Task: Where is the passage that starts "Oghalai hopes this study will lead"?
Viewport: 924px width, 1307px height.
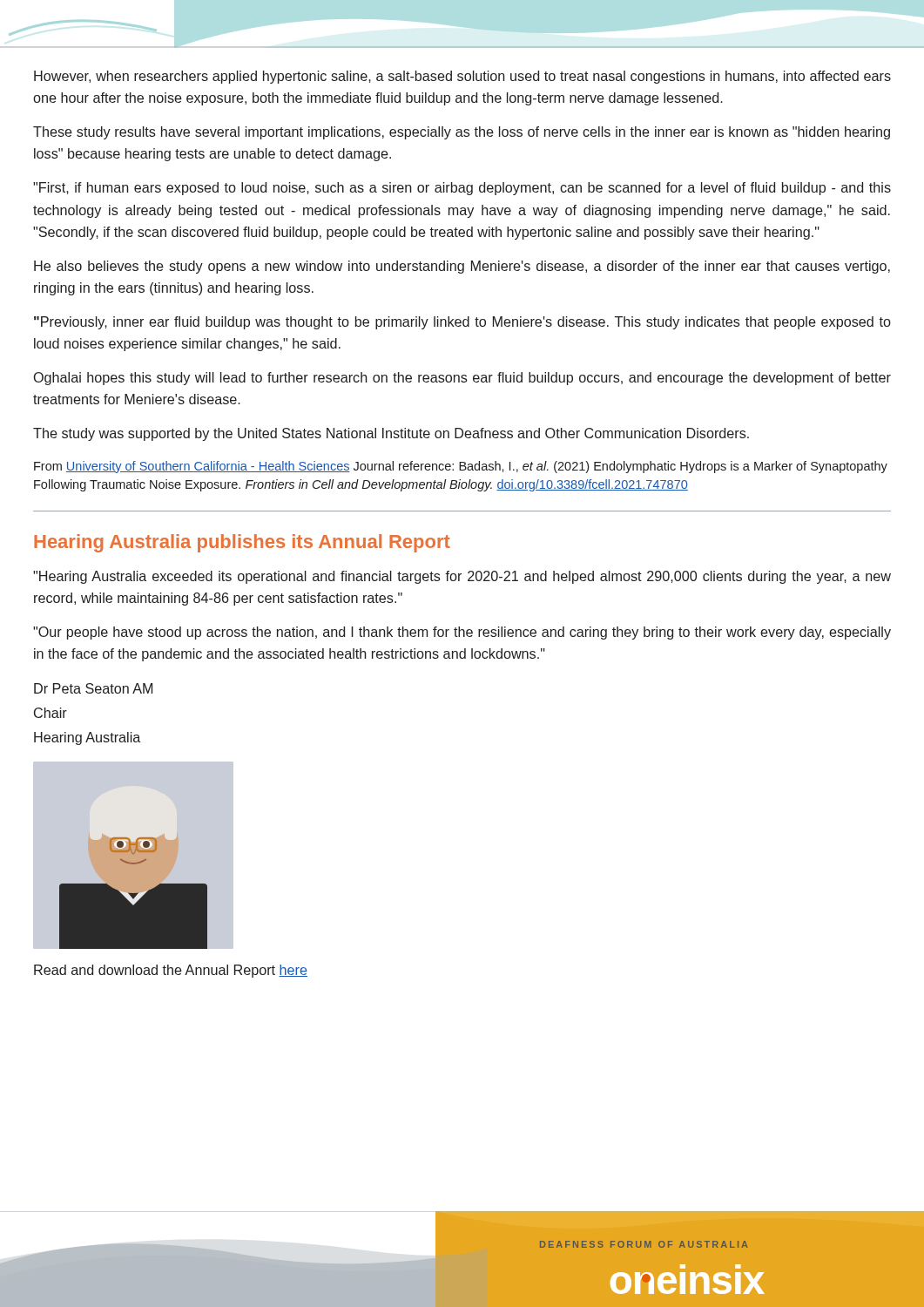Action: 462,388
